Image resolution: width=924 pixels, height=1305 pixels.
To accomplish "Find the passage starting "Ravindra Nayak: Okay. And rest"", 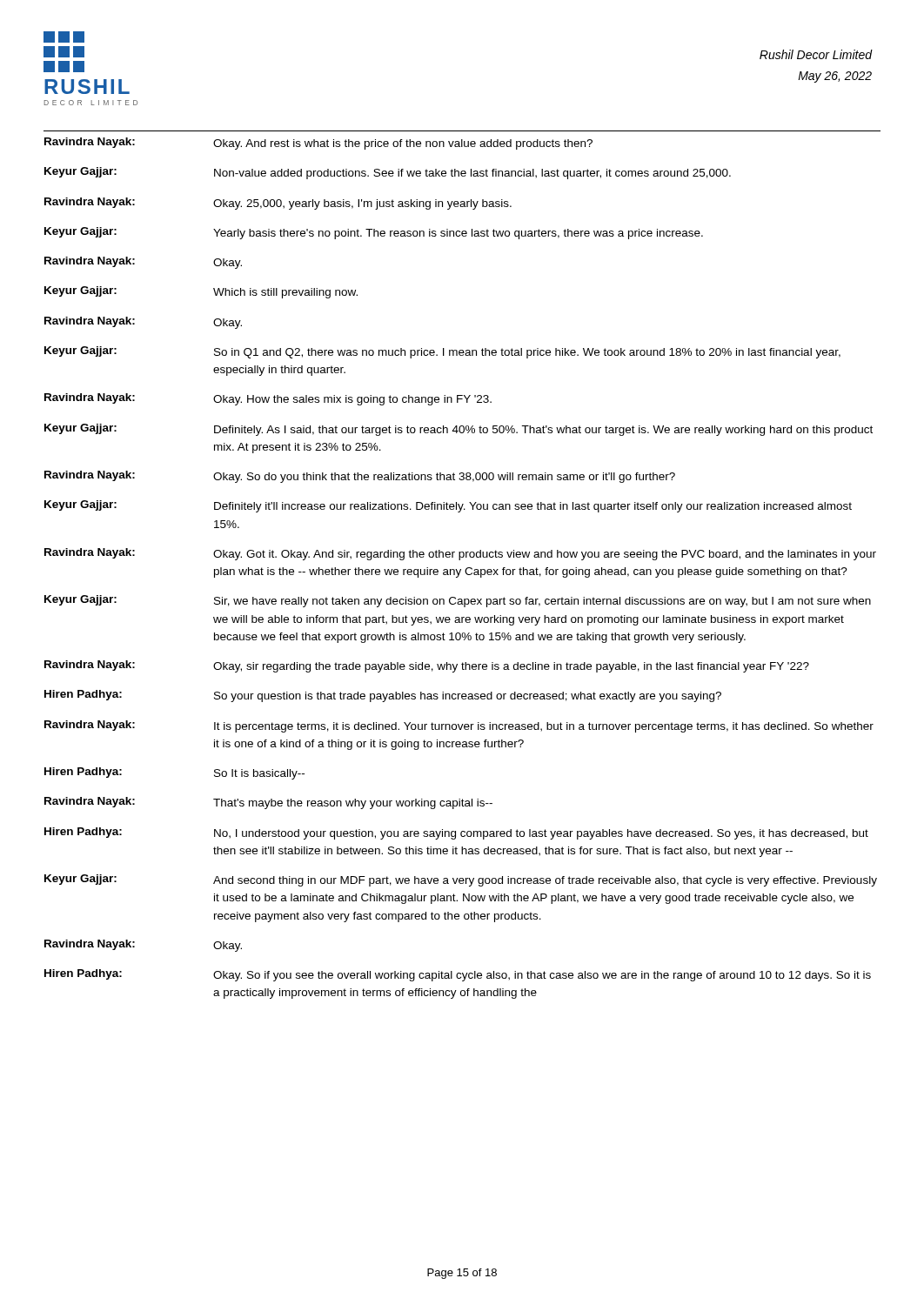I will click(462, 144).
